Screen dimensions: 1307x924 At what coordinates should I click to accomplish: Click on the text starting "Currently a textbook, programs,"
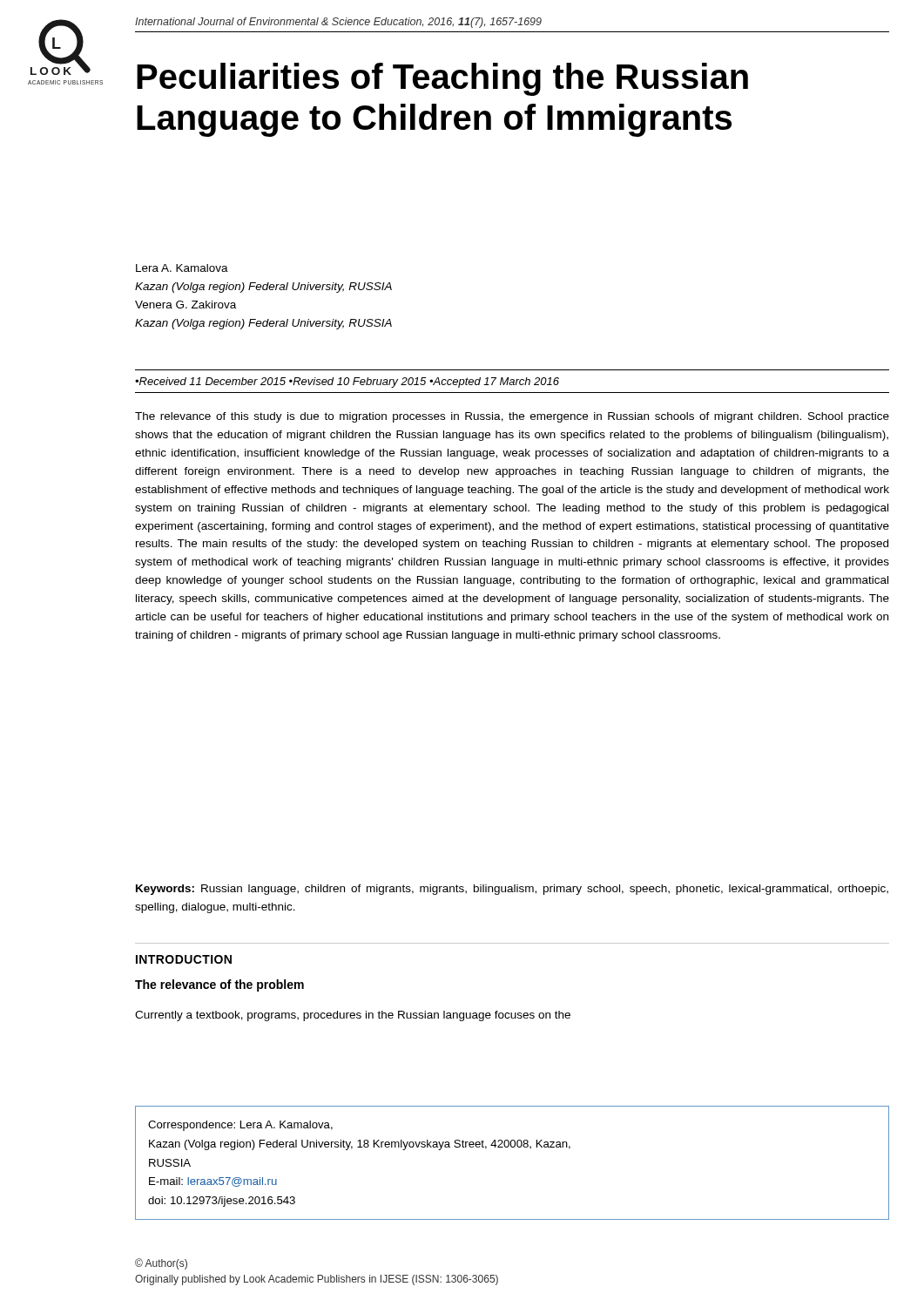coord(353,1015)
